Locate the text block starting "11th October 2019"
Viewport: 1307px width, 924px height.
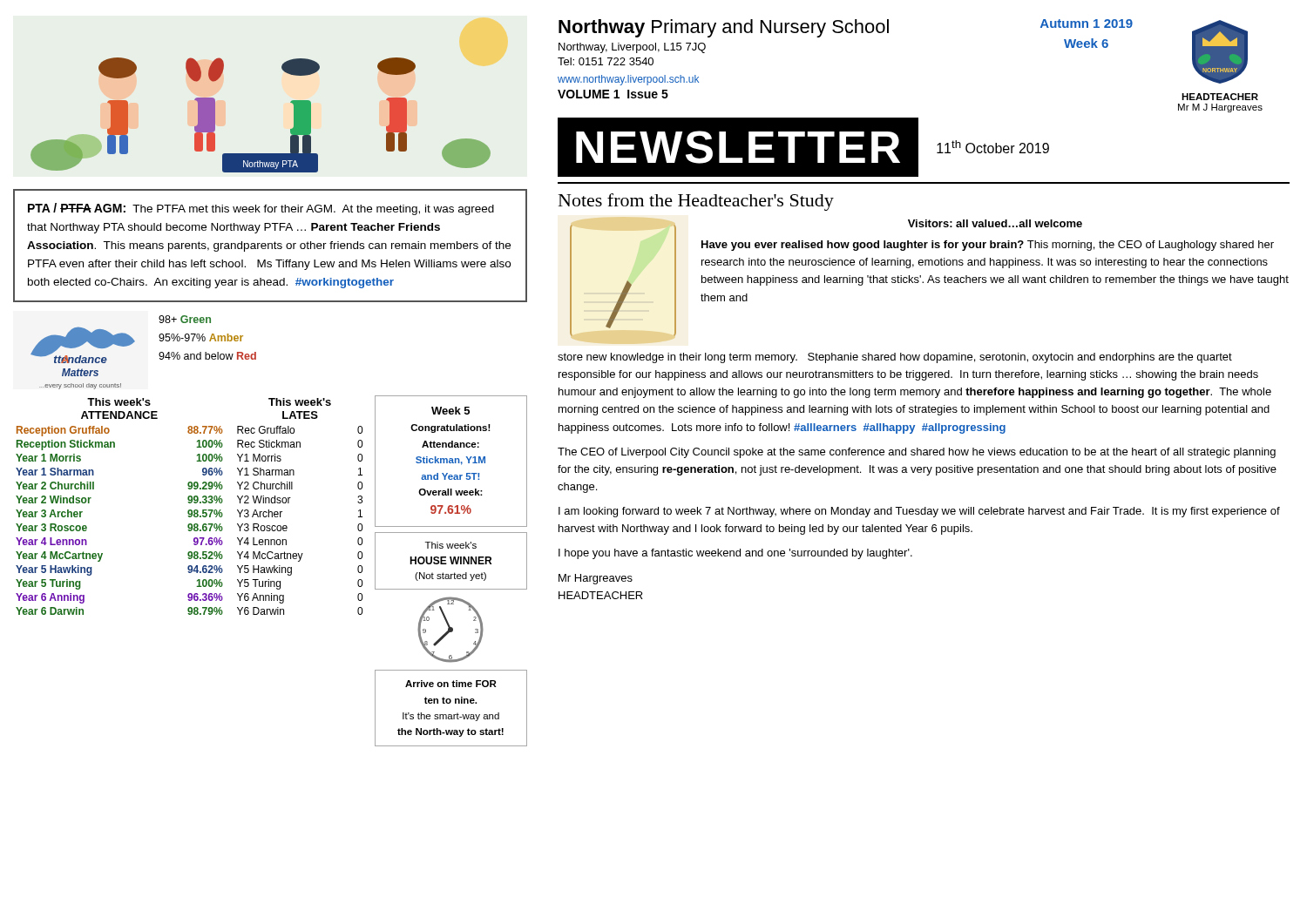tap(993, 147)
